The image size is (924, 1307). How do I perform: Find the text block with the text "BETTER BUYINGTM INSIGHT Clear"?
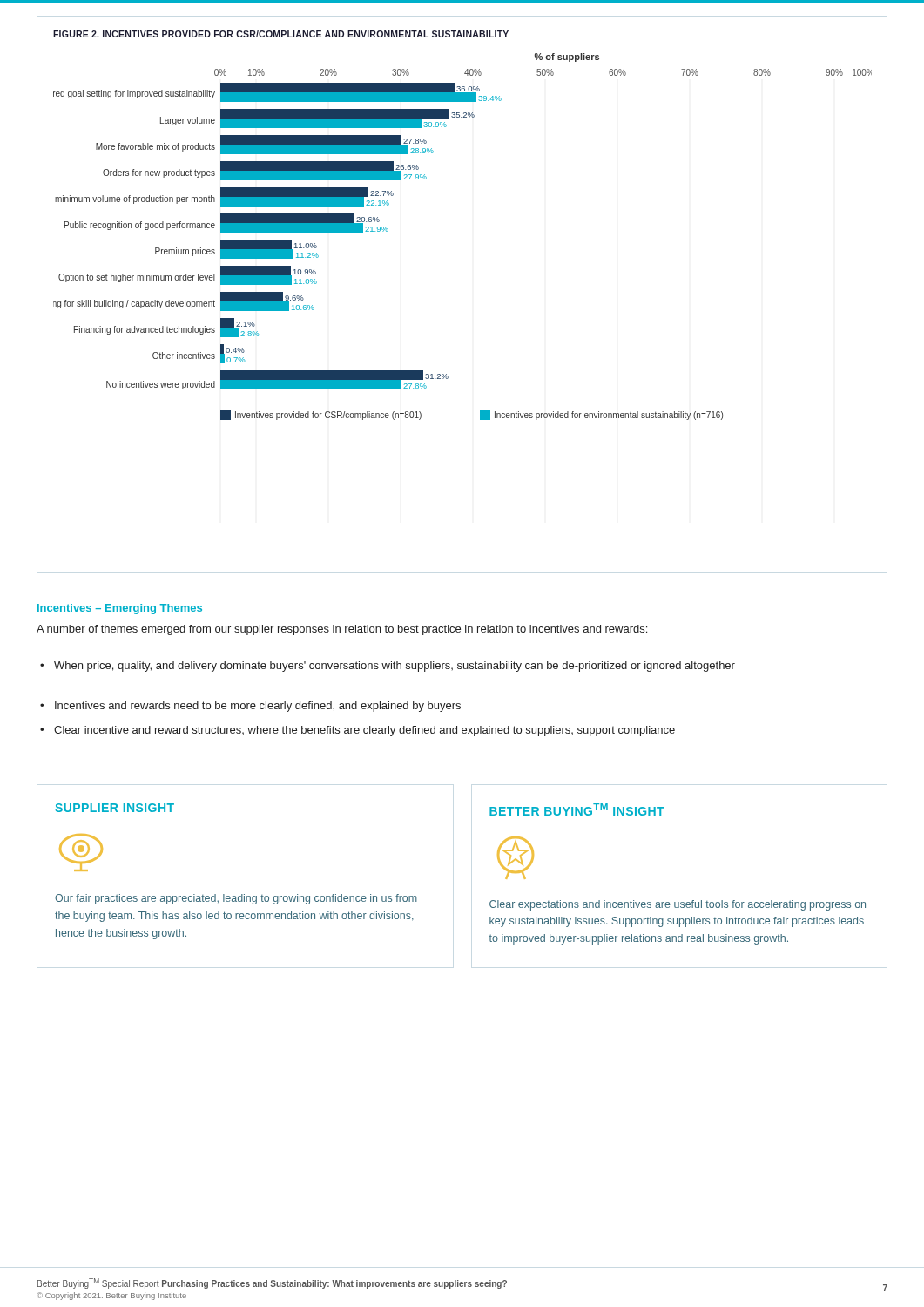[577, 809]
